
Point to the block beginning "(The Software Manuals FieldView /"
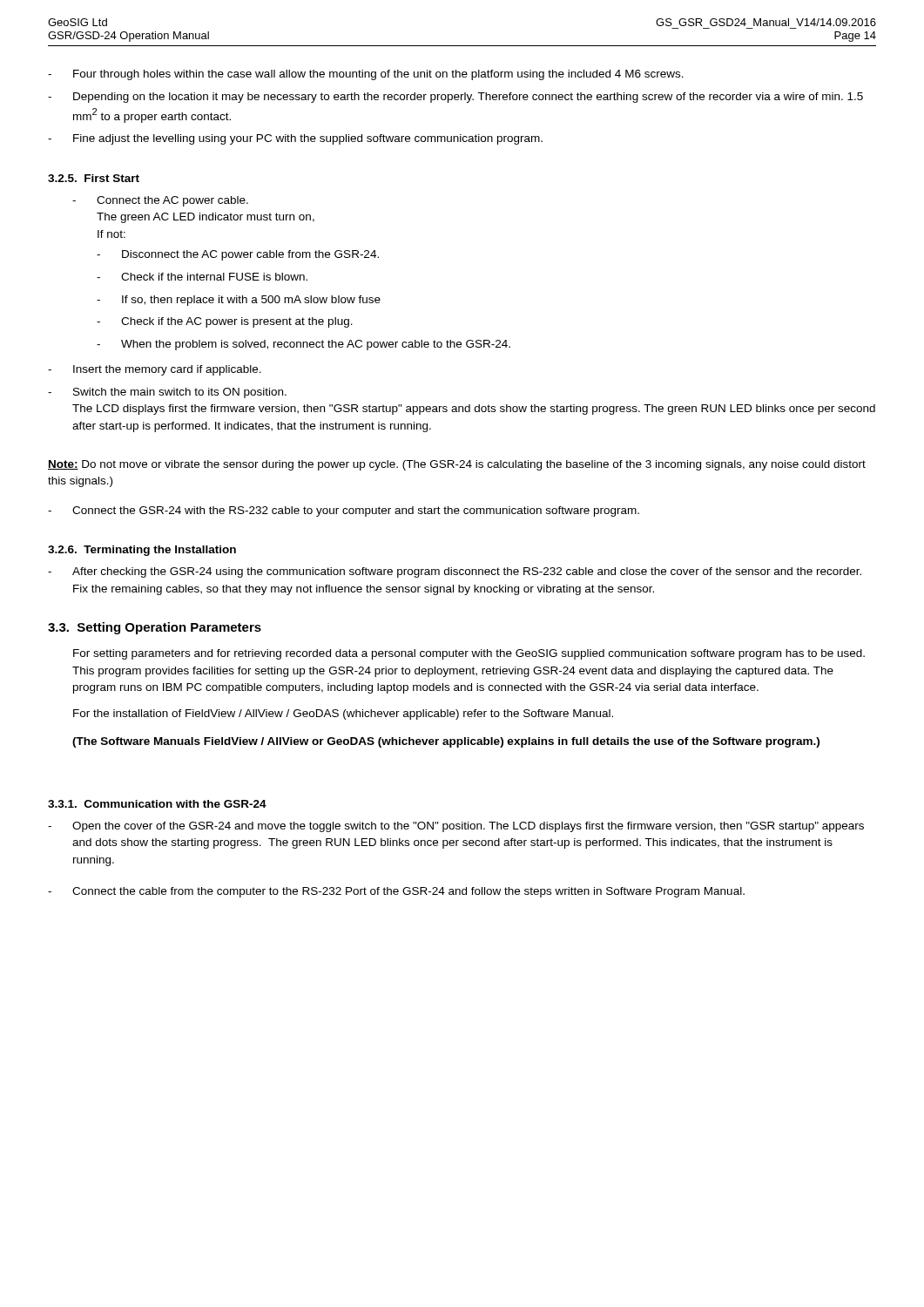click(x=446, y=741)
